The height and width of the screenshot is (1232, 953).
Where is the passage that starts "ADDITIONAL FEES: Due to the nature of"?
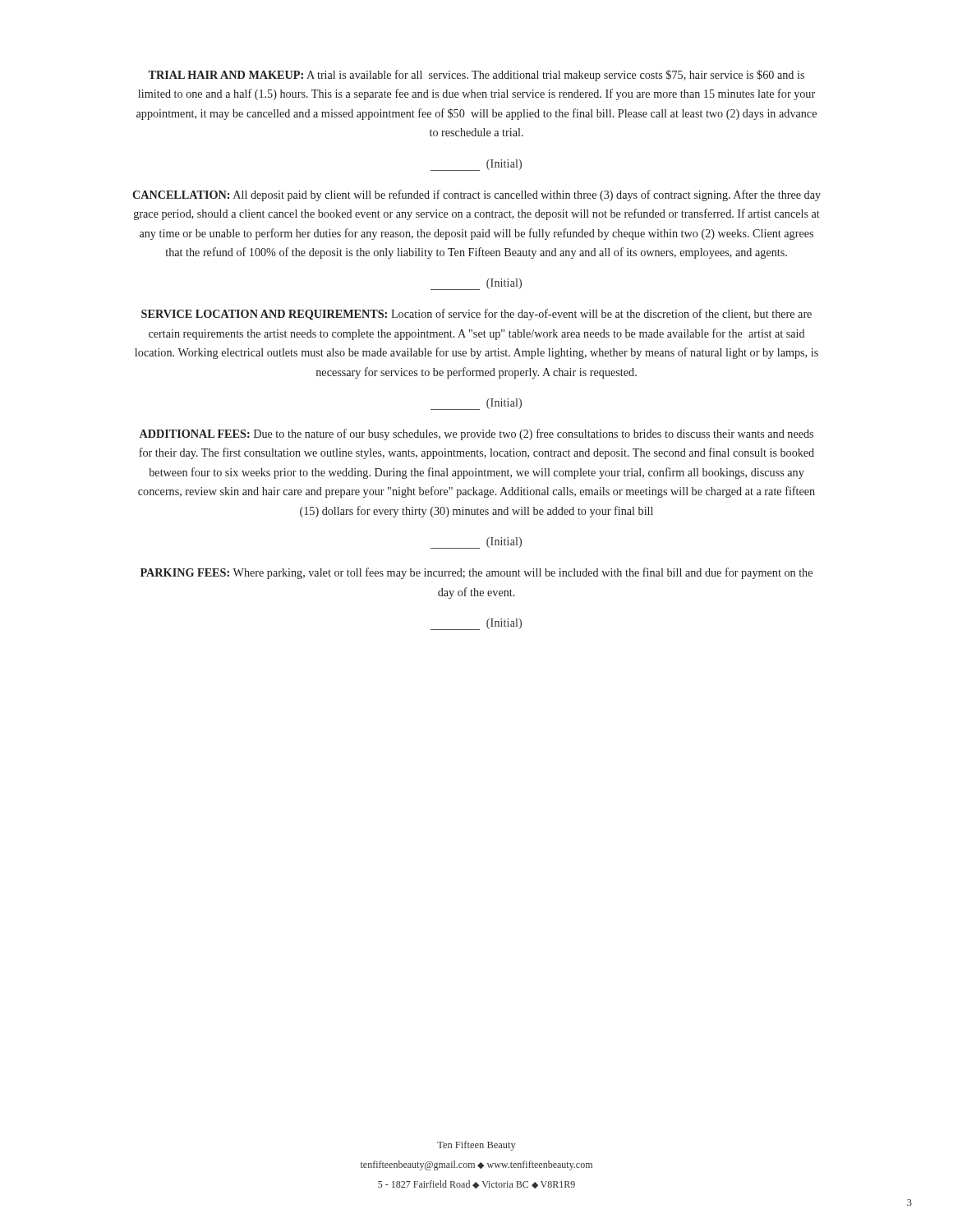(x=476, y=472)
